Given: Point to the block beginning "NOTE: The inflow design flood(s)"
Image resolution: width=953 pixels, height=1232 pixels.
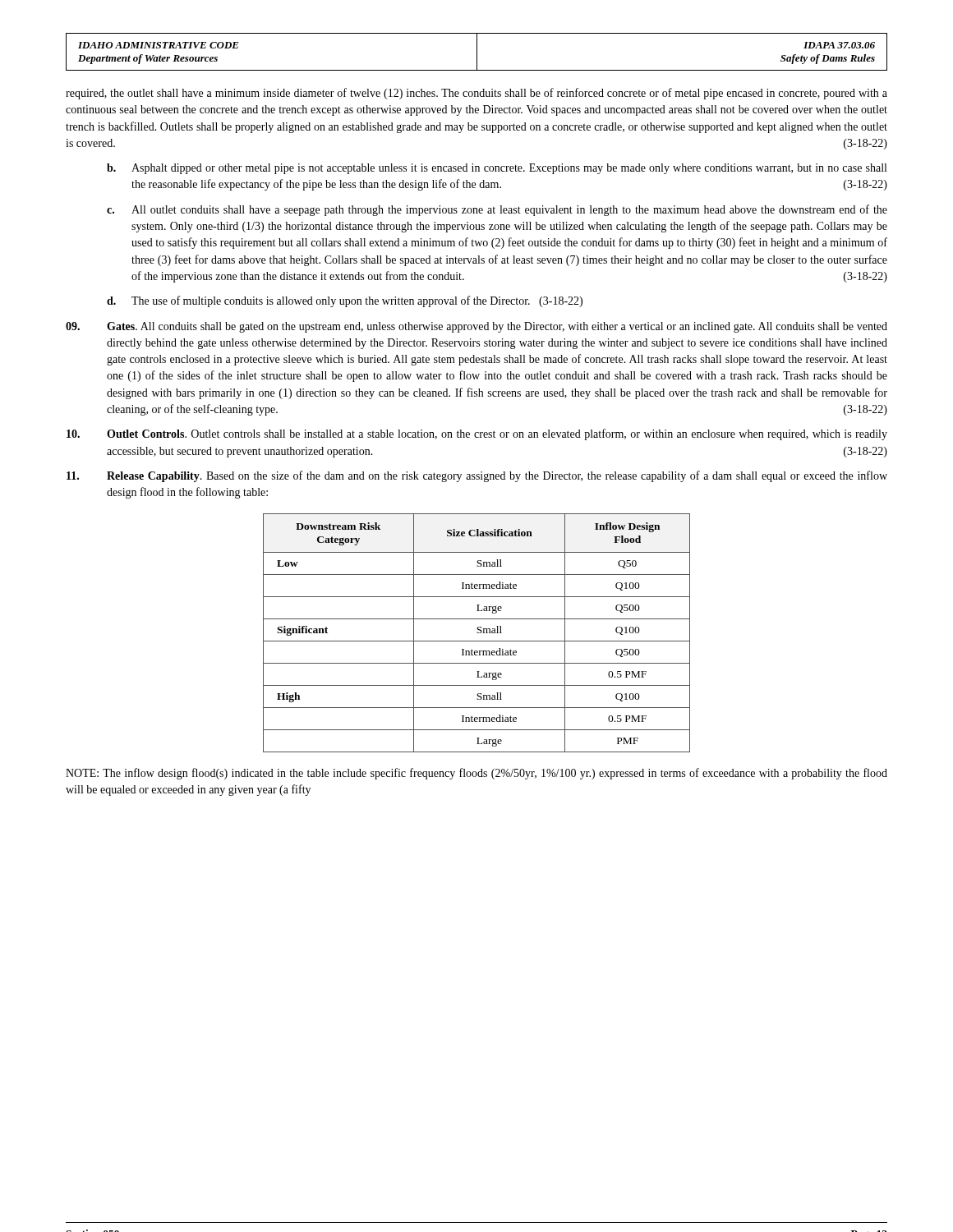Looking at the screenshot, I should coord(476,781).
